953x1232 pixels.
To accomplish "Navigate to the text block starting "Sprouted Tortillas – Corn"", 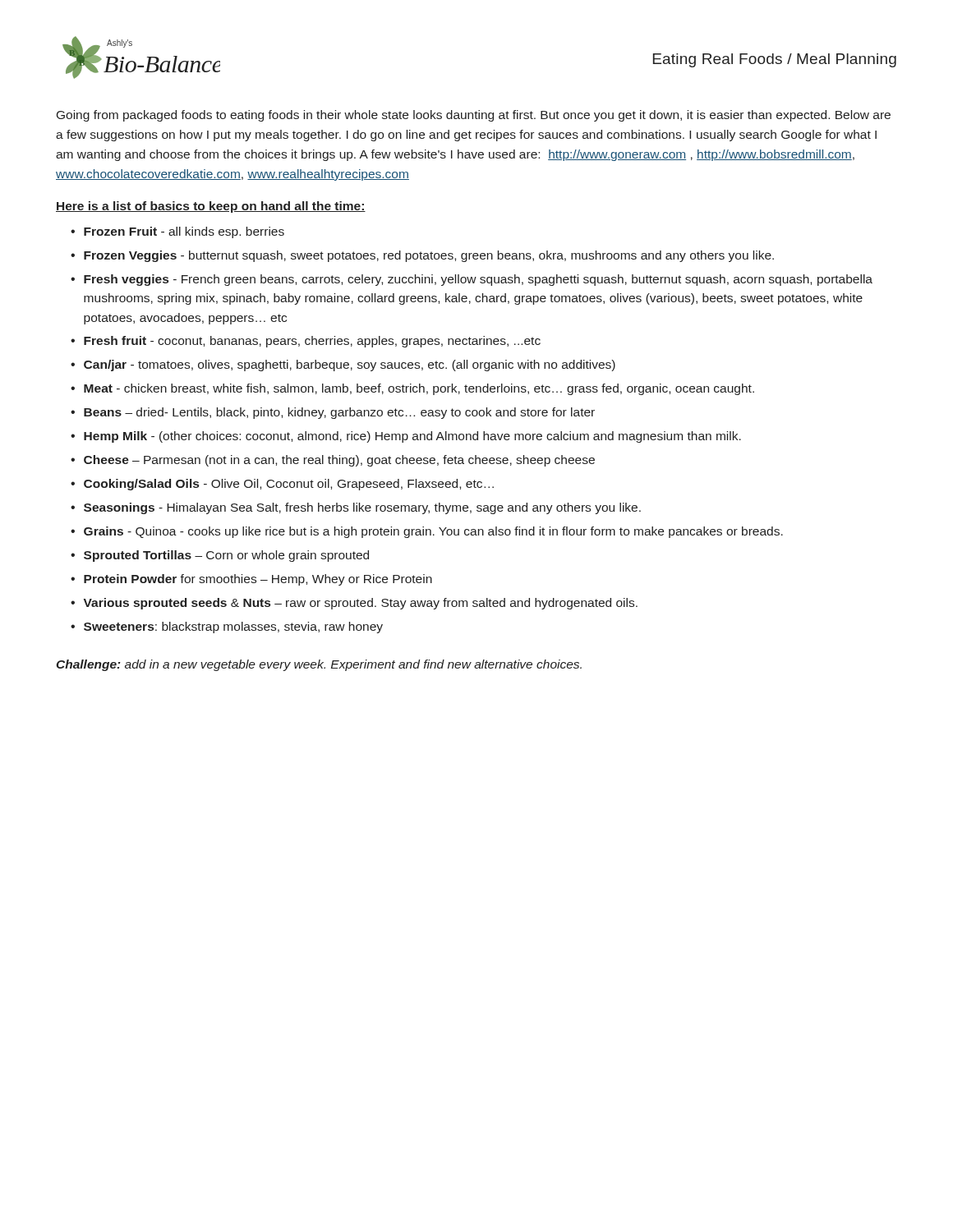I will (x=226, y=556).
